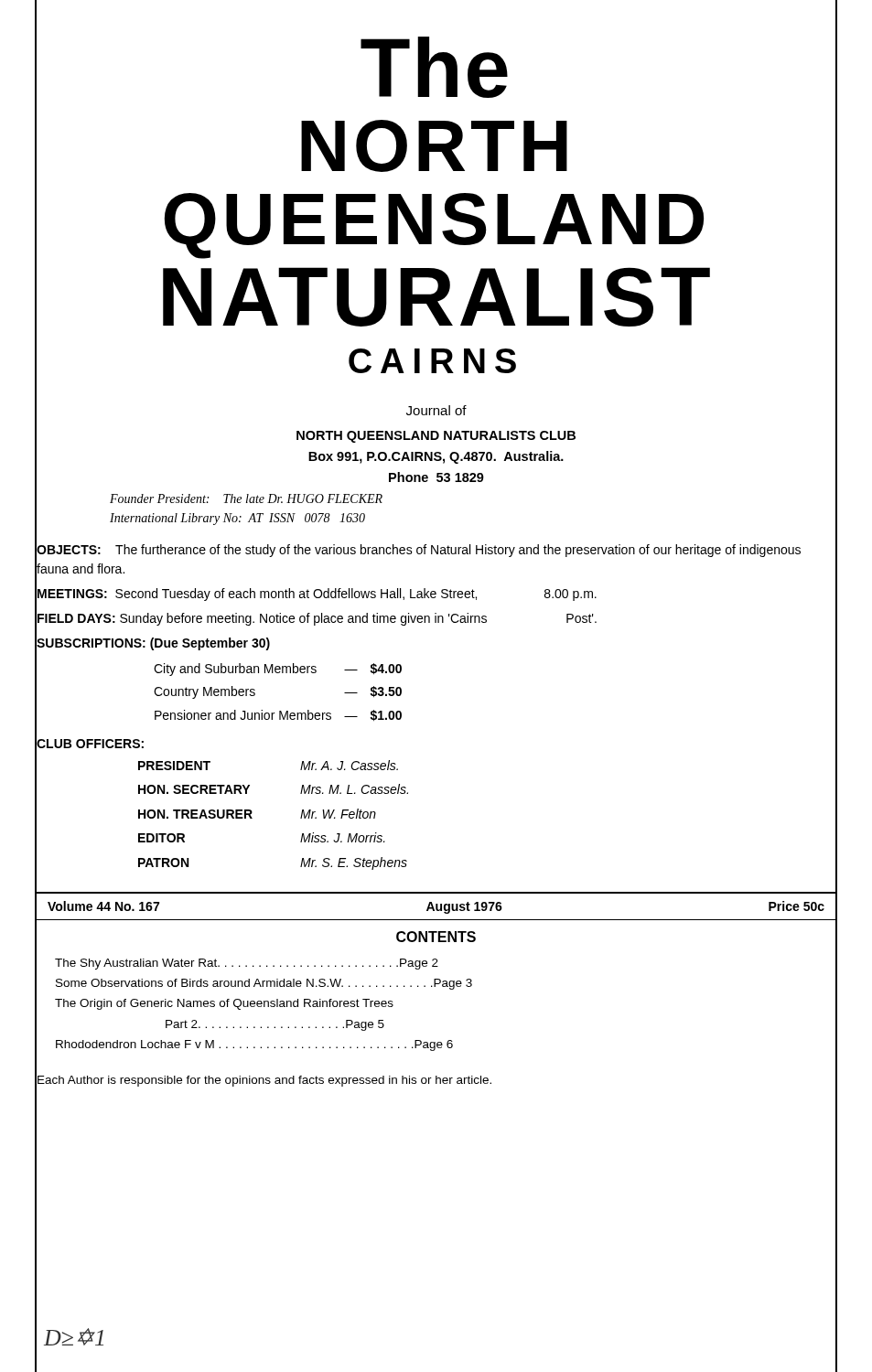Image resolution: width=872 pixels, height=1372 pixels.
Task: Point to the block beginning "OBJECTS: The furtherance of the"
Action: point(419,559)
